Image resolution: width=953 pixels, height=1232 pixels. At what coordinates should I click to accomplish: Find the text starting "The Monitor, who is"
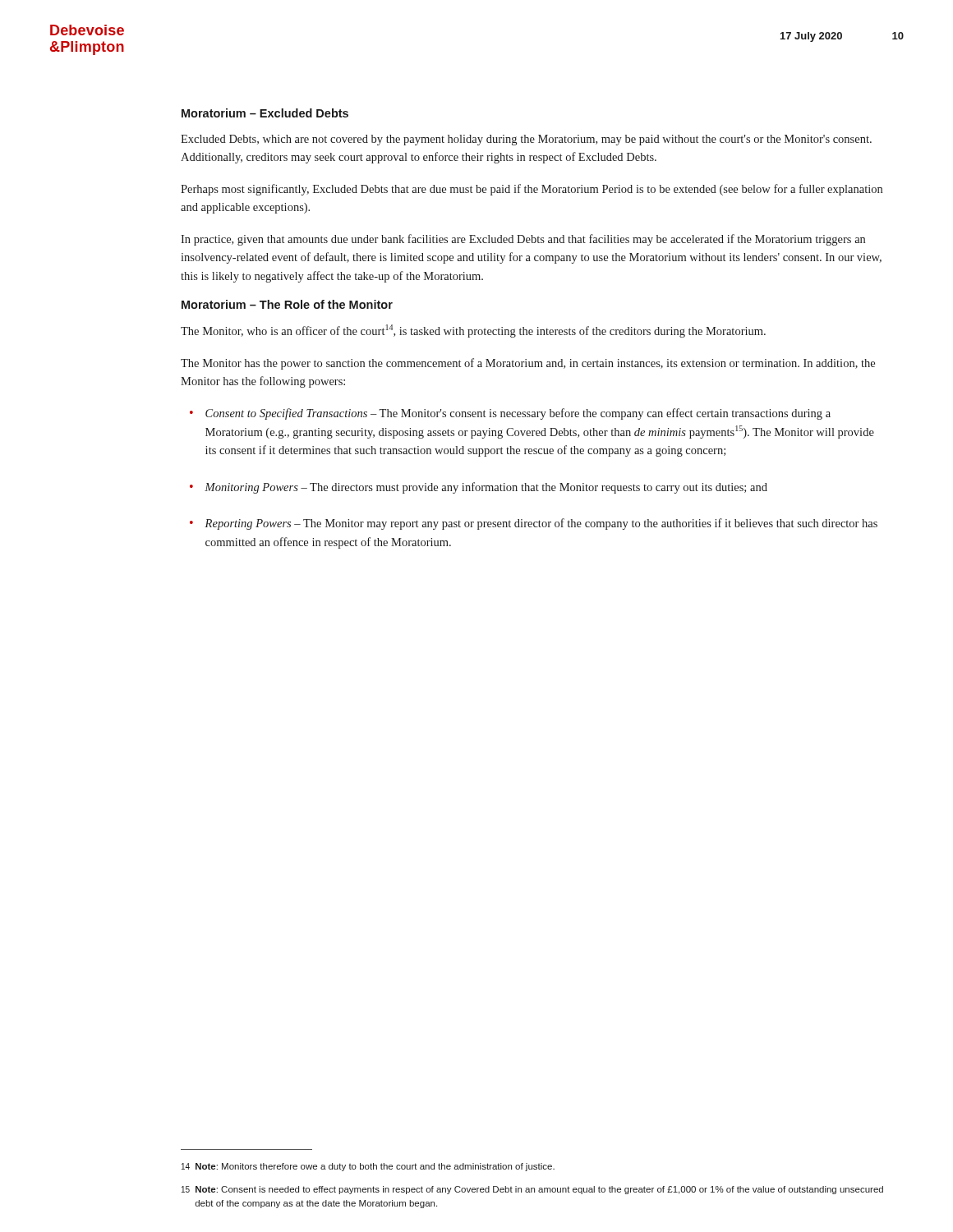pyautogui.click(x=473, y=330)
